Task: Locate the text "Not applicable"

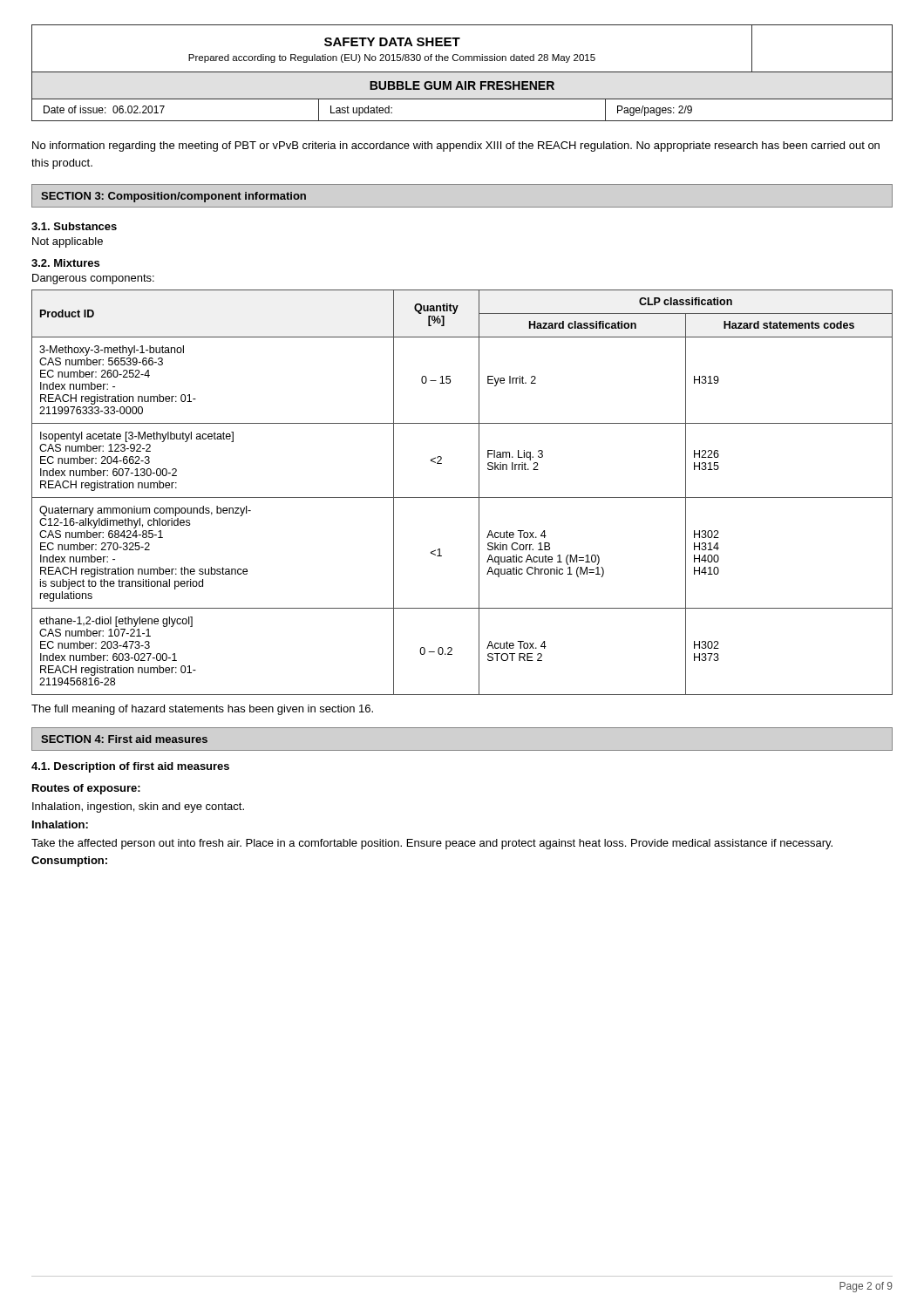Action: tap(67, 241)
